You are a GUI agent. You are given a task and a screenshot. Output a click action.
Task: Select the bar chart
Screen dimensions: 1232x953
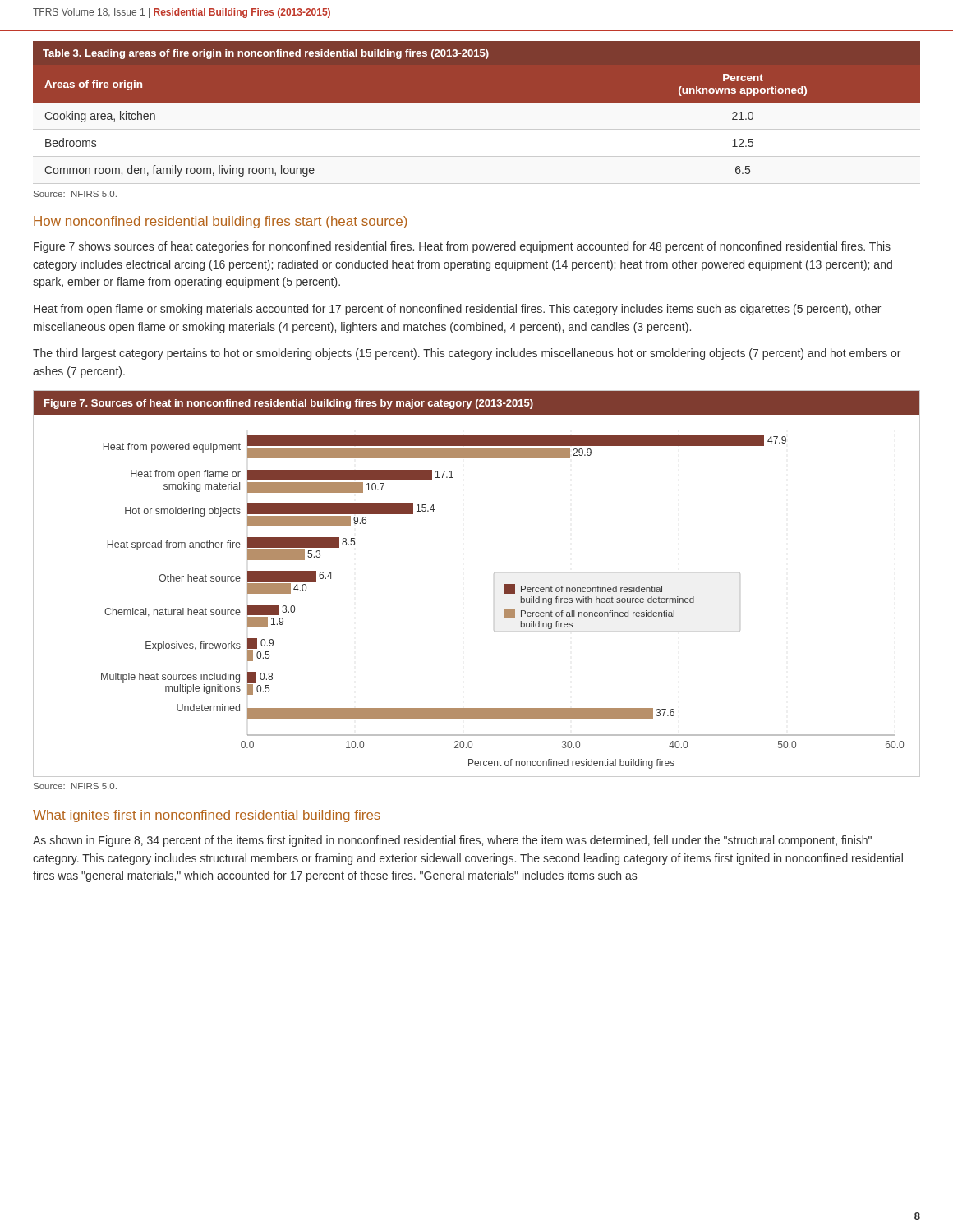[x=476, y=583]
